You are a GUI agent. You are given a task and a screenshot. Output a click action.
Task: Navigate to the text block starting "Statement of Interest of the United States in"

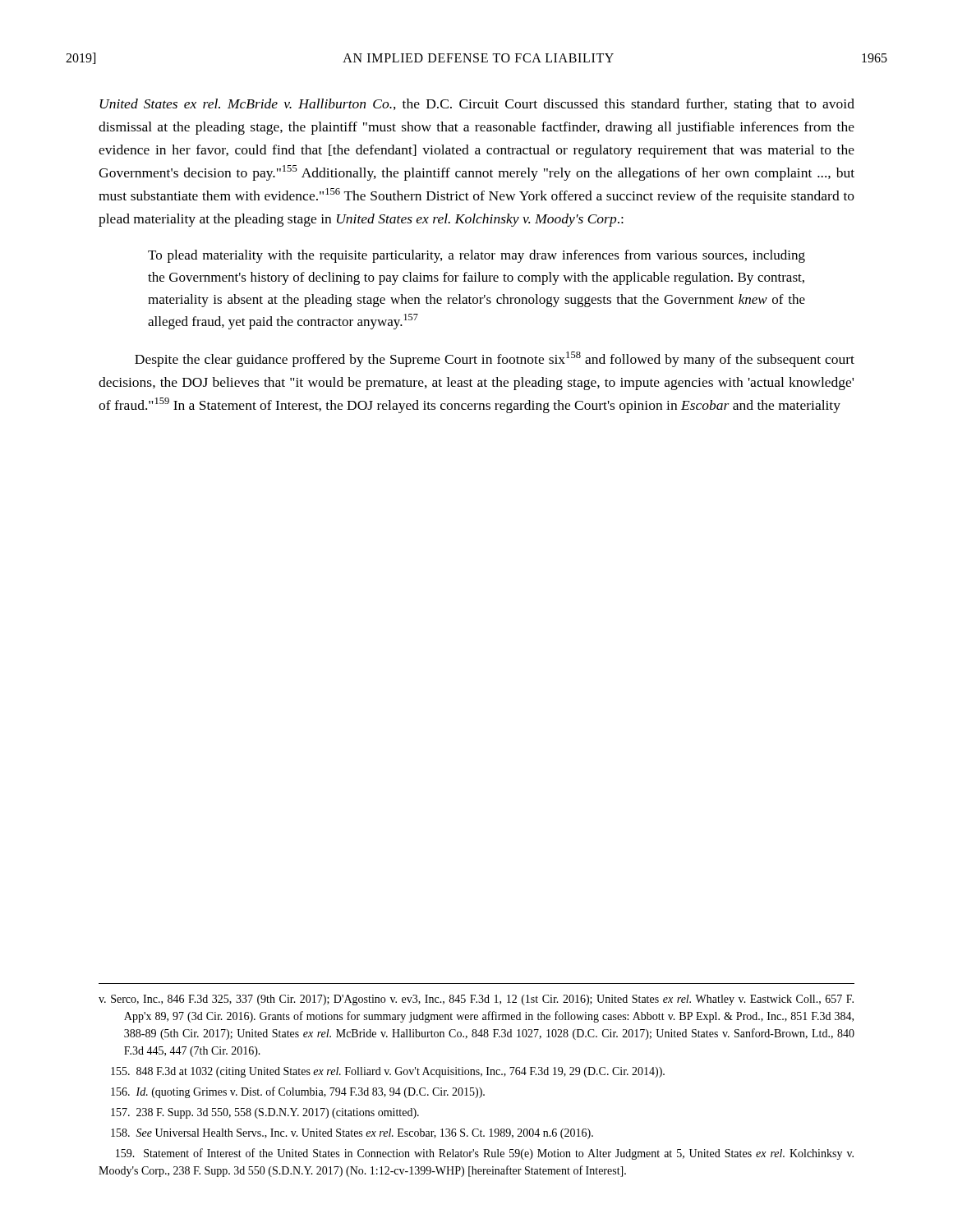click(x=476, y=1162)
